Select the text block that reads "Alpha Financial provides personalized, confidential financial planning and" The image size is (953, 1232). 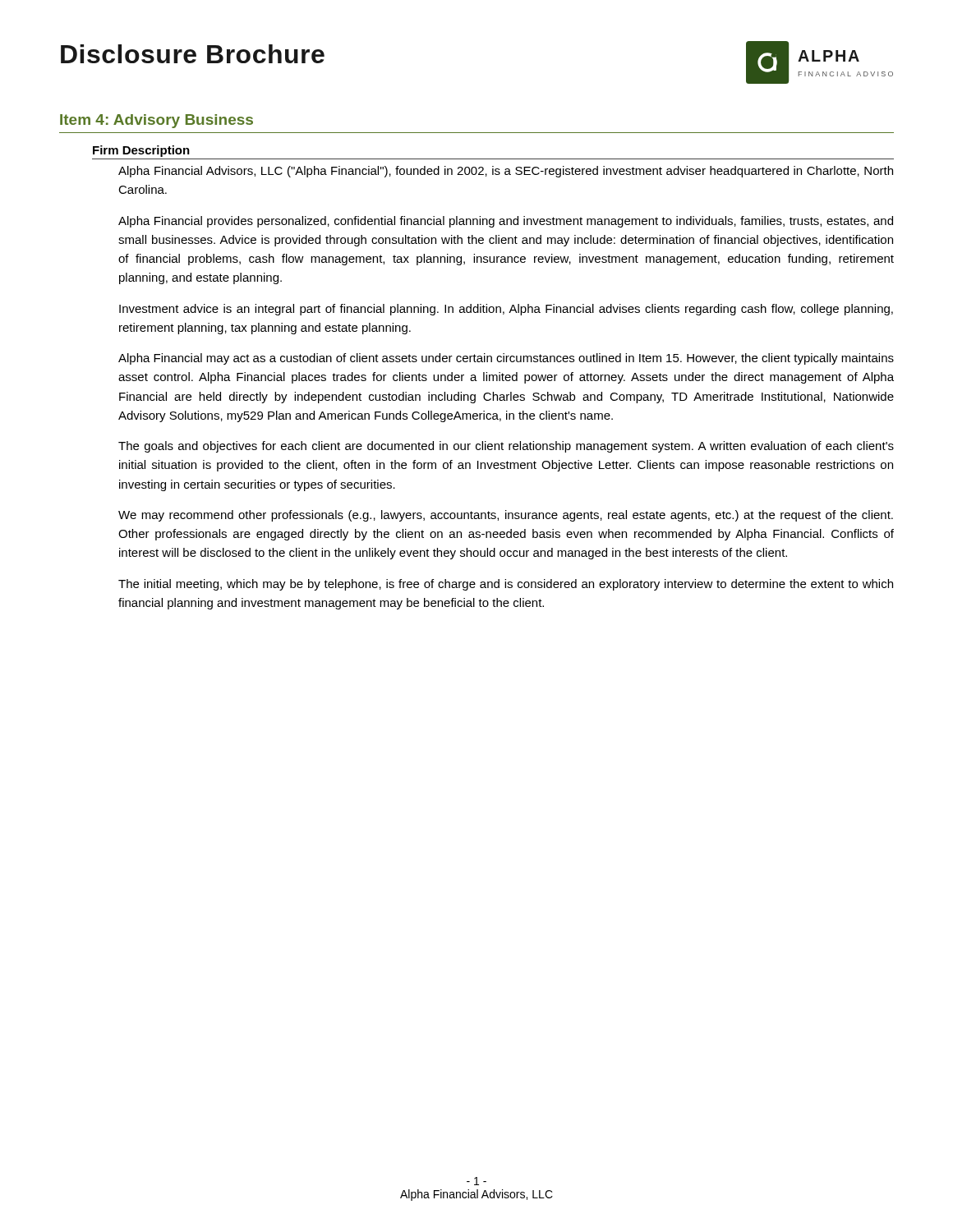(x=506, y=249)
